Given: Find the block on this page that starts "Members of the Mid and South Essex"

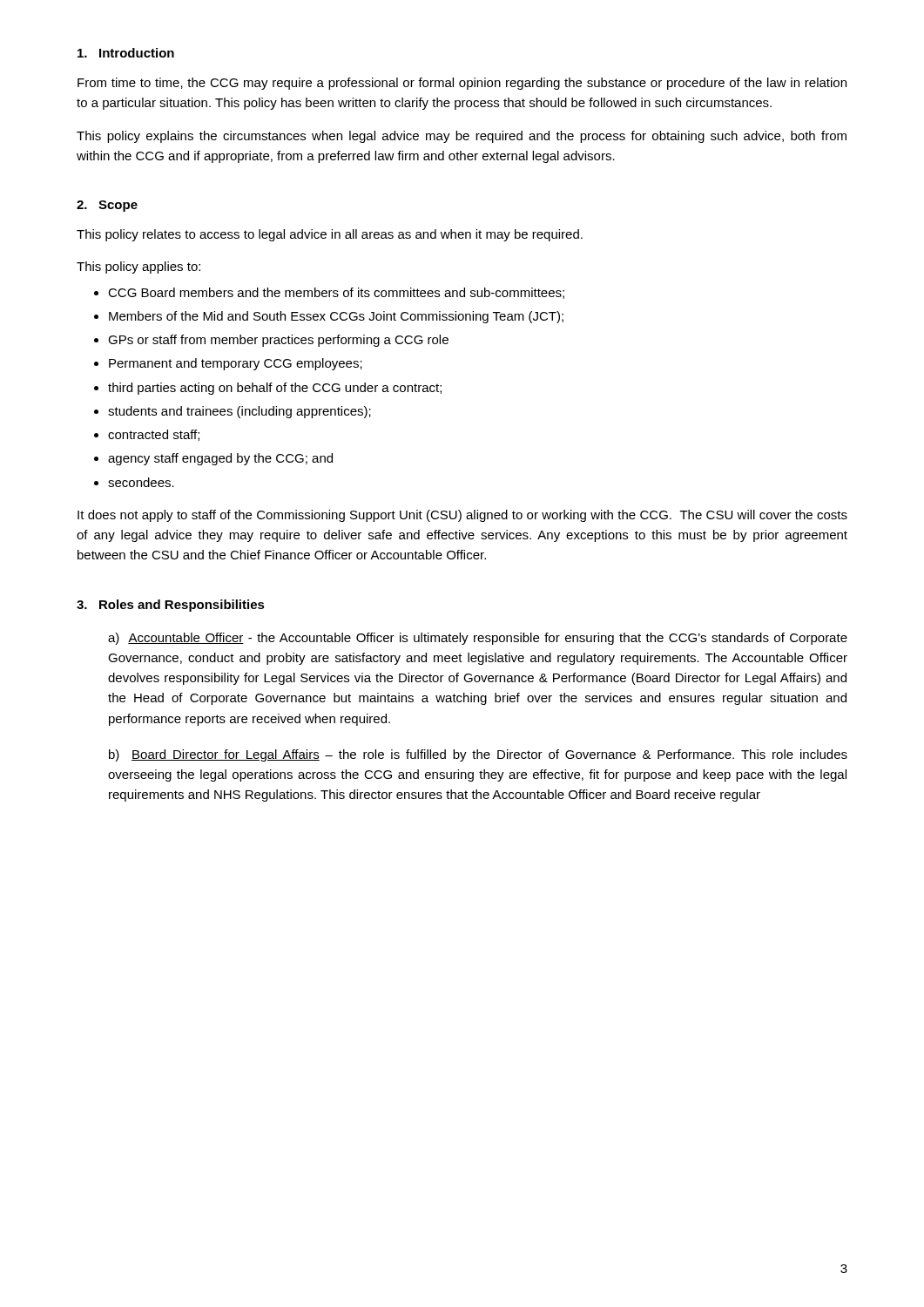Looking at the screenshot, I should pos(336,316).
